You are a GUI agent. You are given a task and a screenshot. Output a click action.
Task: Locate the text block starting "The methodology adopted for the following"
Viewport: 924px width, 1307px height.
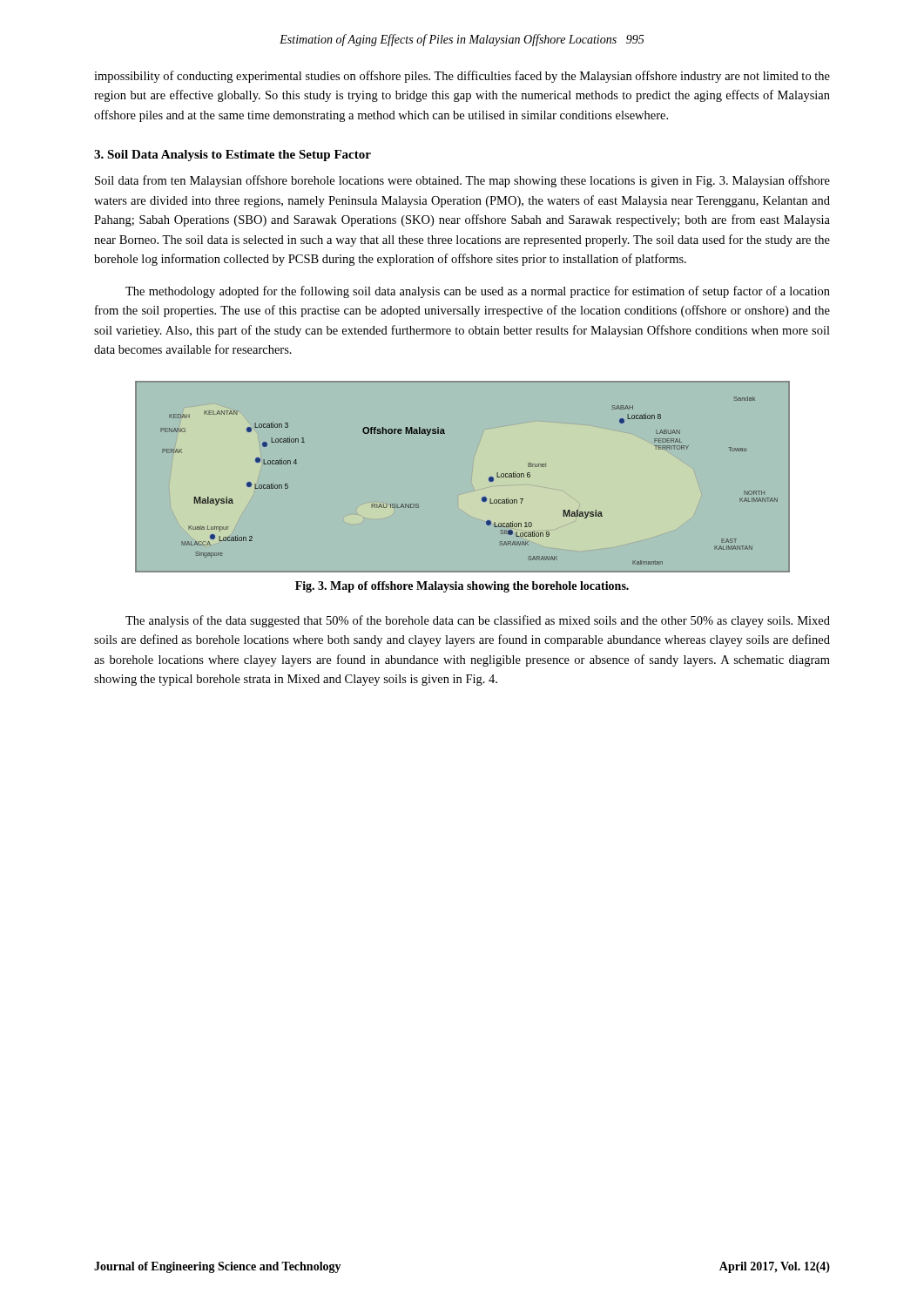pos(462,320)
